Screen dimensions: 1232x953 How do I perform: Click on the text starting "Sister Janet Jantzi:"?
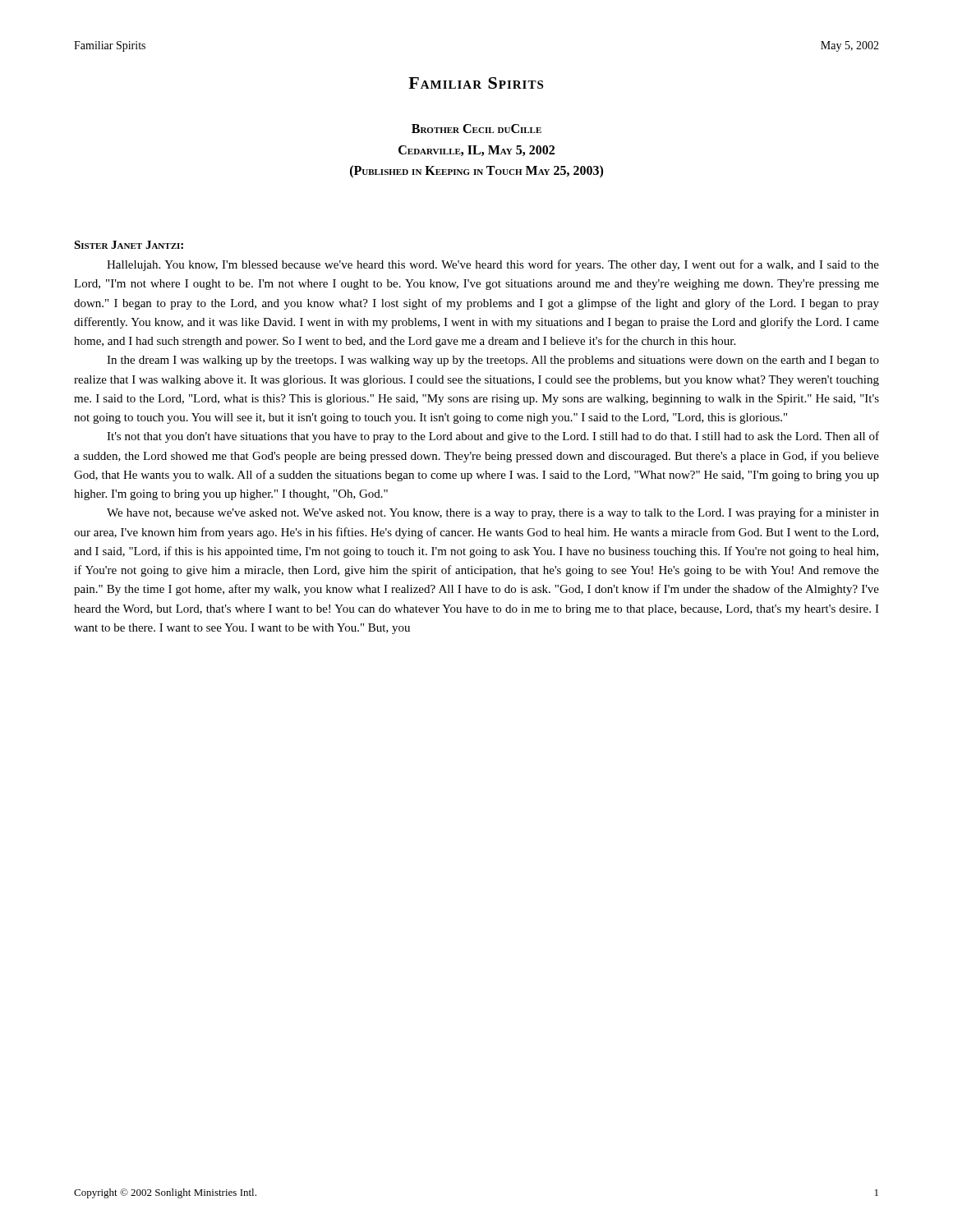coord(129,245)
